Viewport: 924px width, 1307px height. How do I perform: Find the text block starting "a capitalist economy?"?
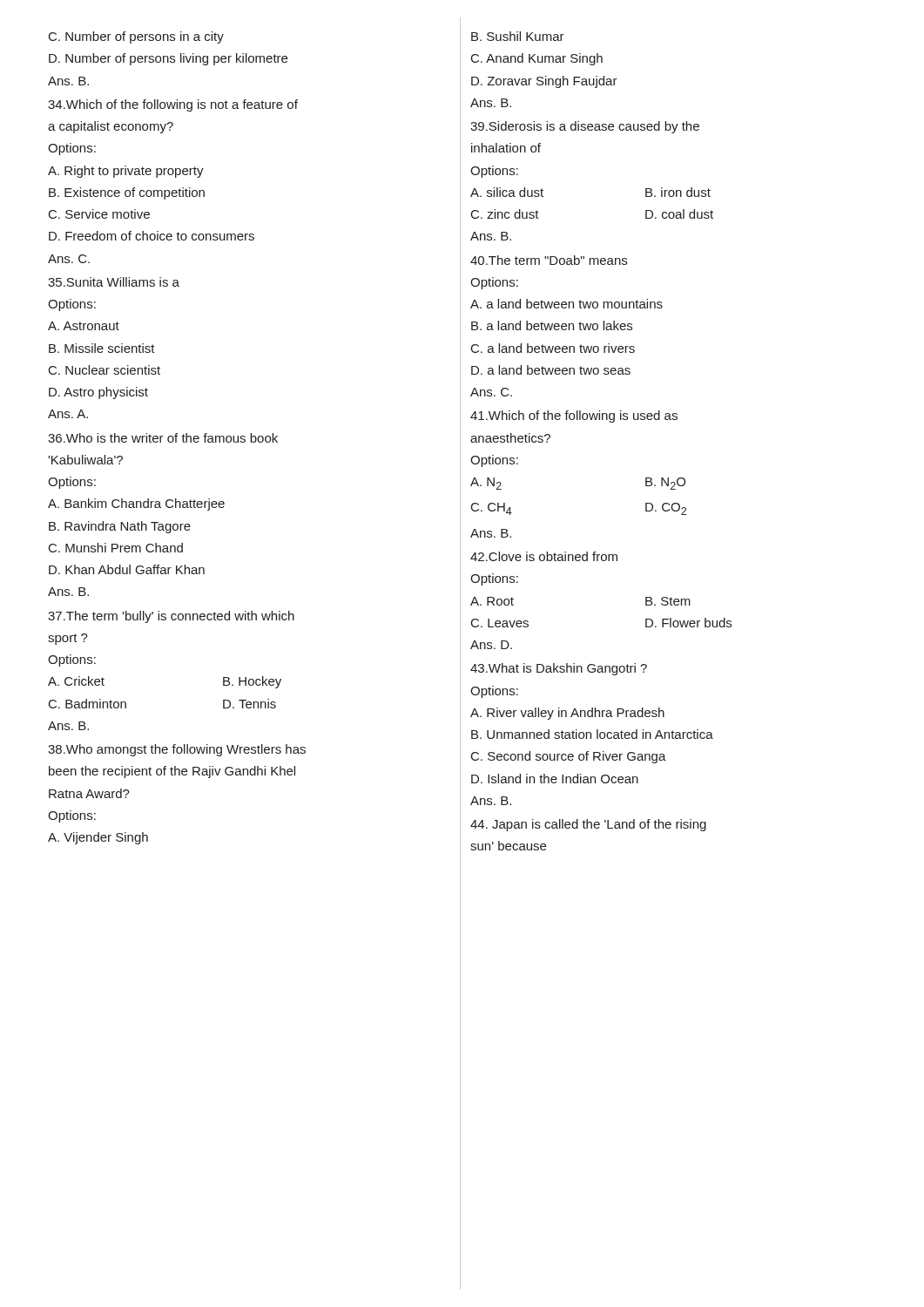coord(111,126)
